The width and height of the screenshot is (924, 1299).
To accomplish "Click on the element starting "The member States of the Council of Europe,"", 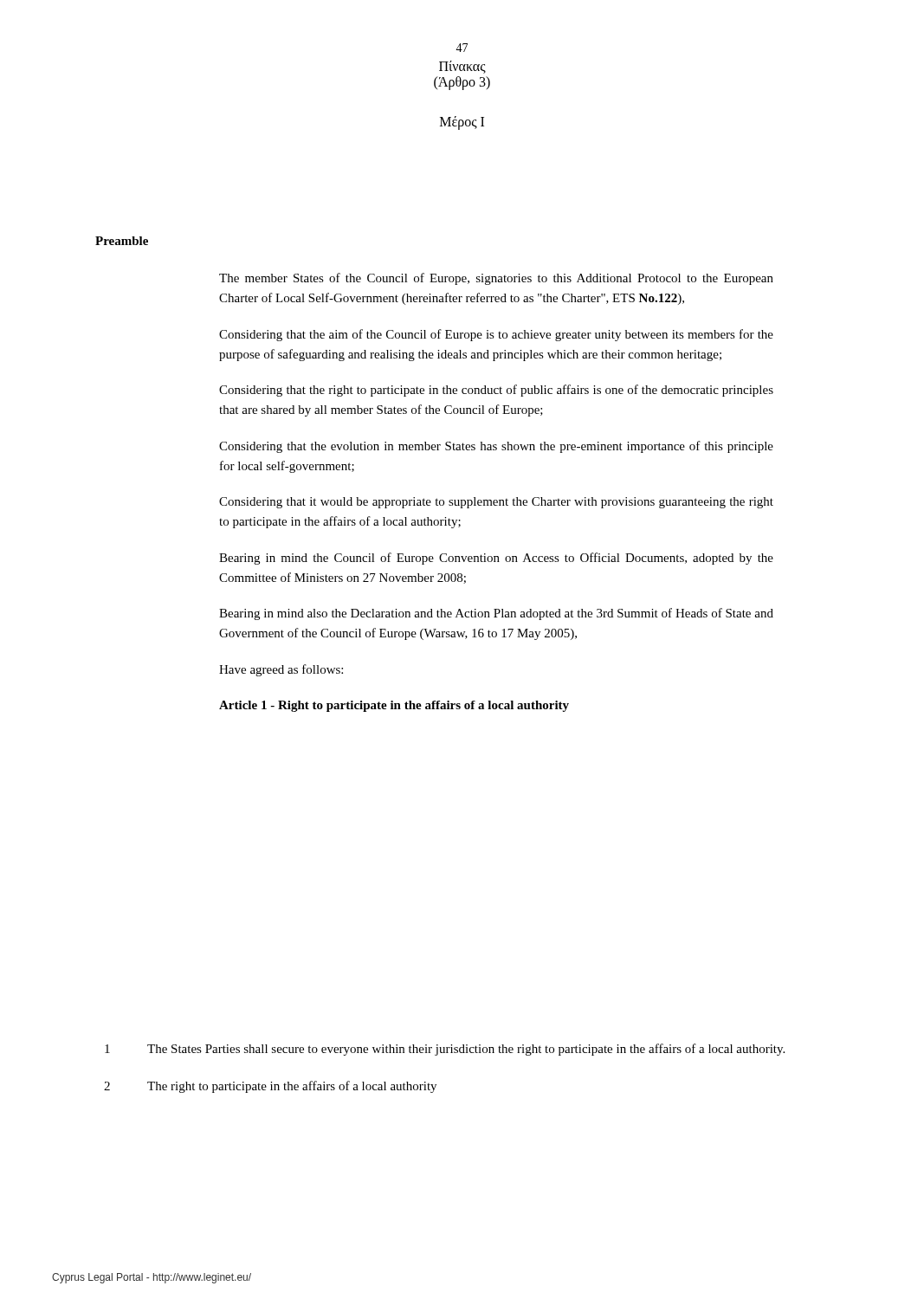I will 496,288.
